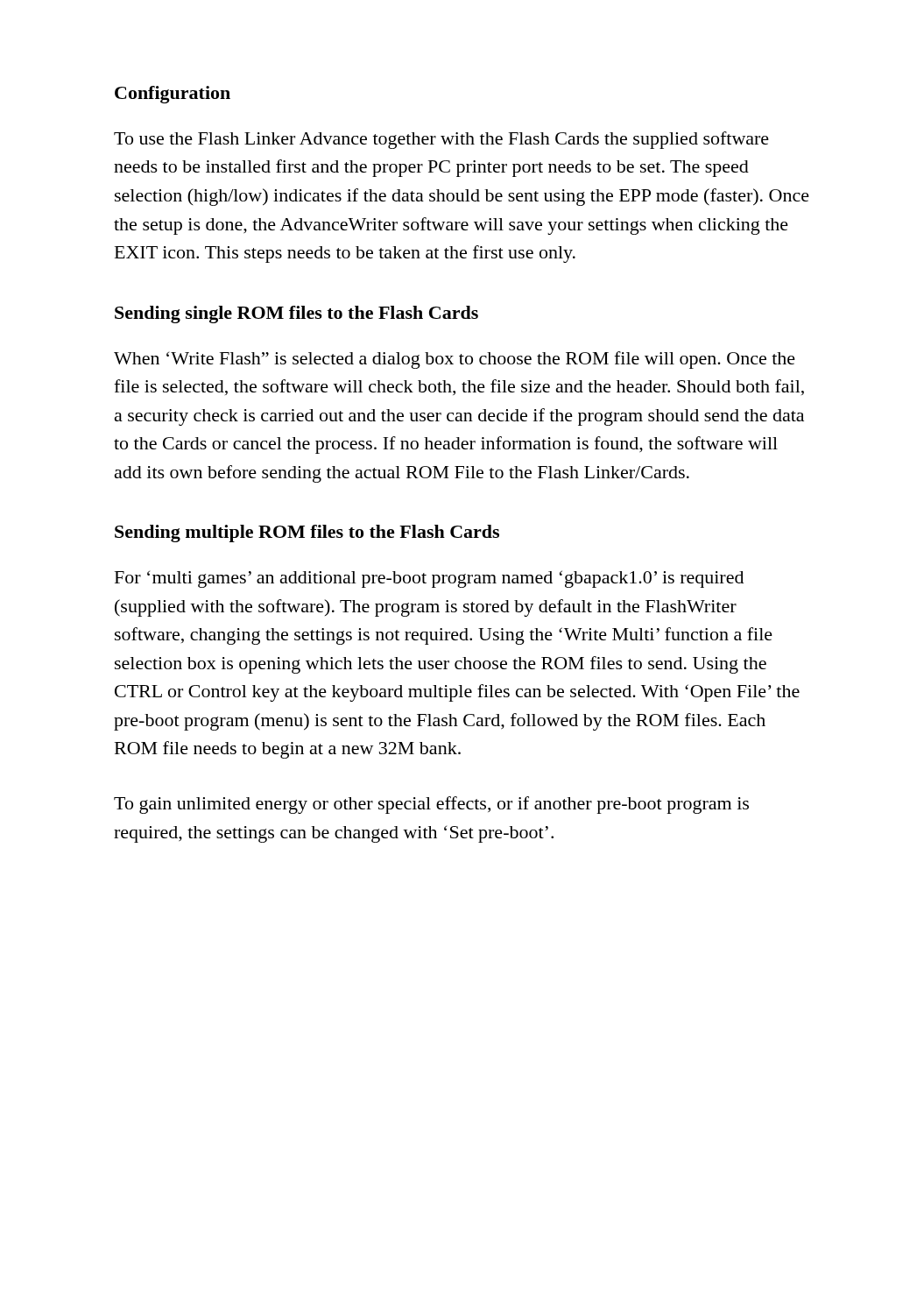Find the text block with the text "To use the Flash Linker"

tap(462, 195)
